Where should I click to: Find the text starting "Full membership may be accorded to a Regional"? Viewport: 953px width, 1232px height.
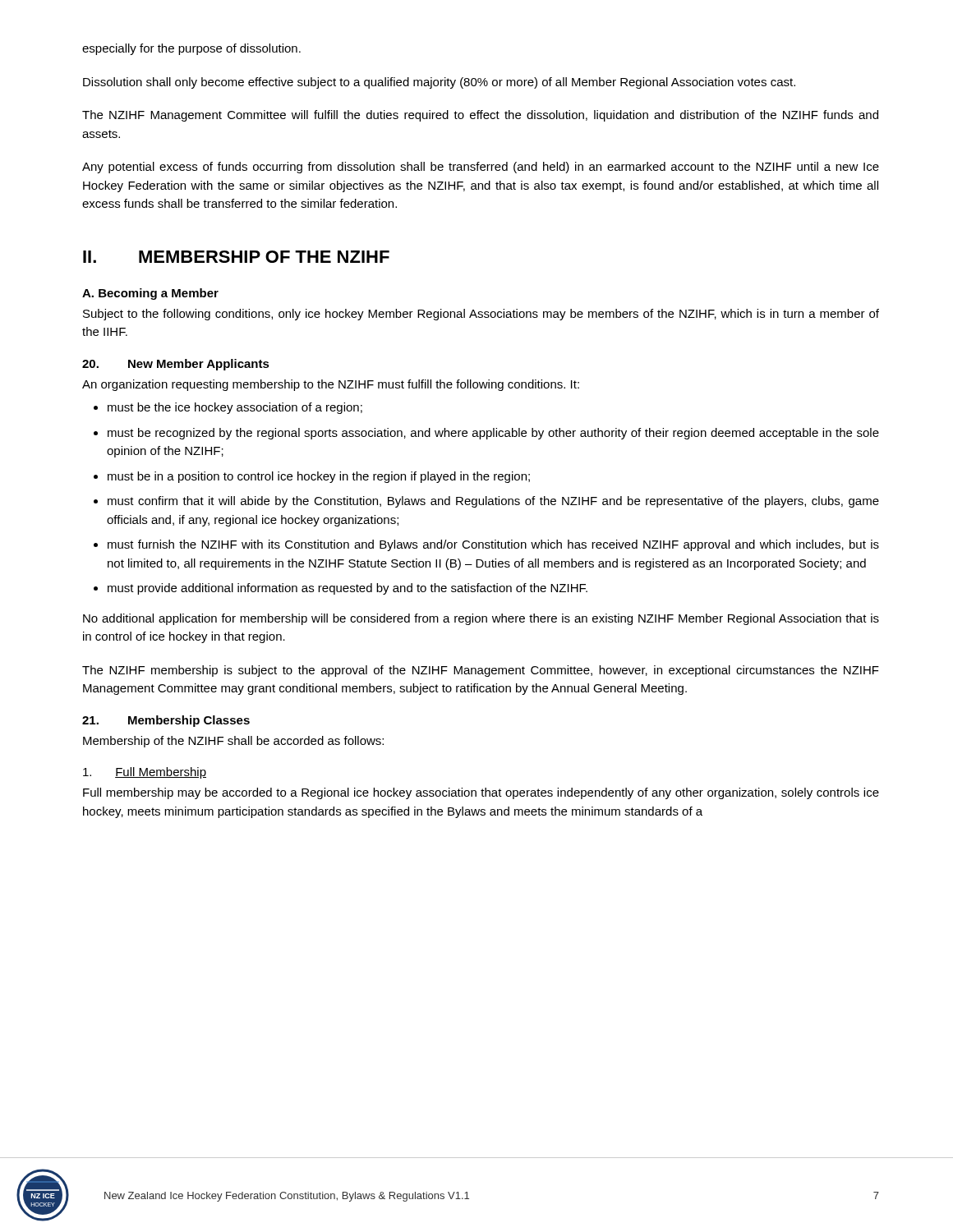tap(481, 801)
